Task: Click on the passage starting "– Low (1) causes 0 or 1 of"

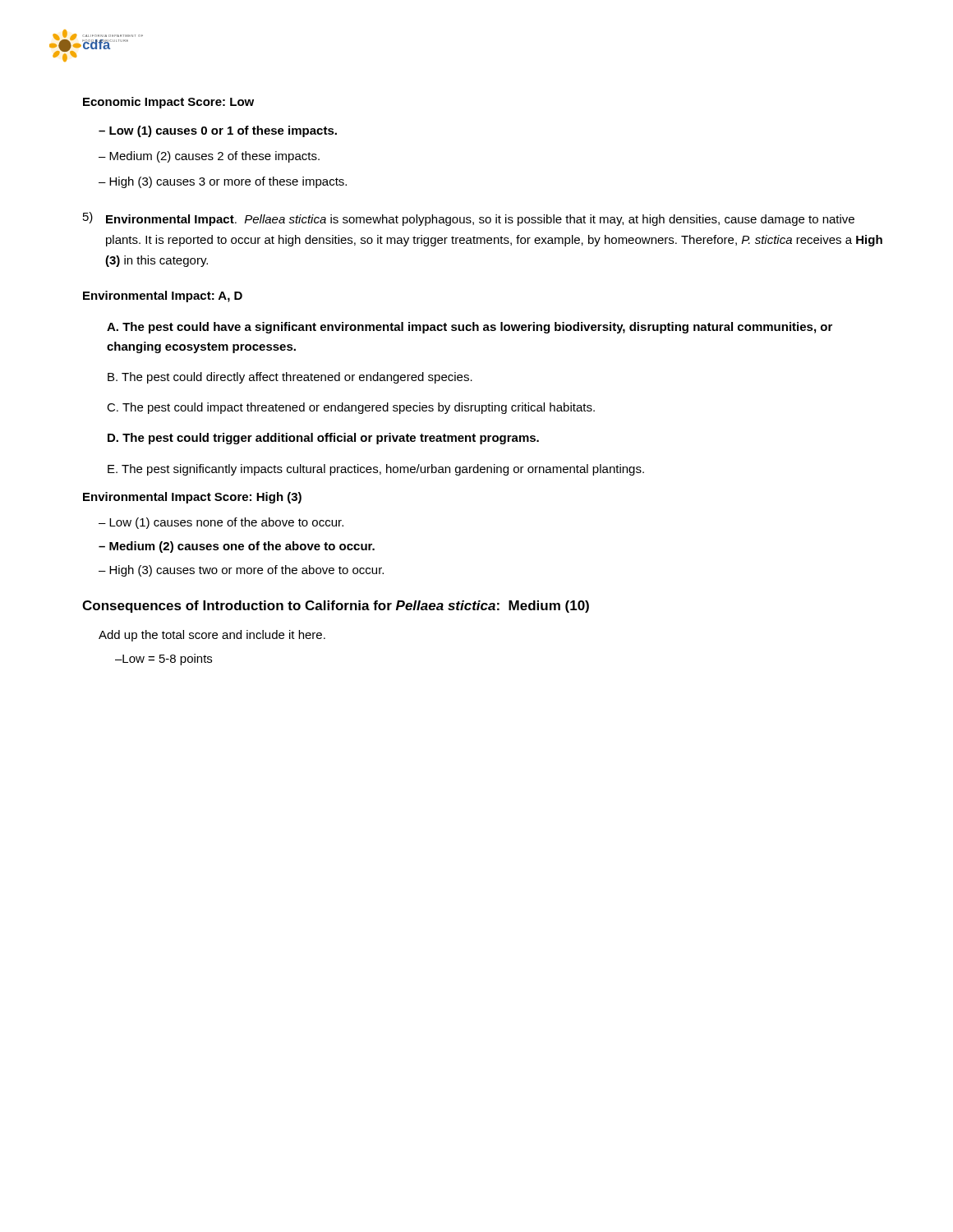Action: [218, 130]
